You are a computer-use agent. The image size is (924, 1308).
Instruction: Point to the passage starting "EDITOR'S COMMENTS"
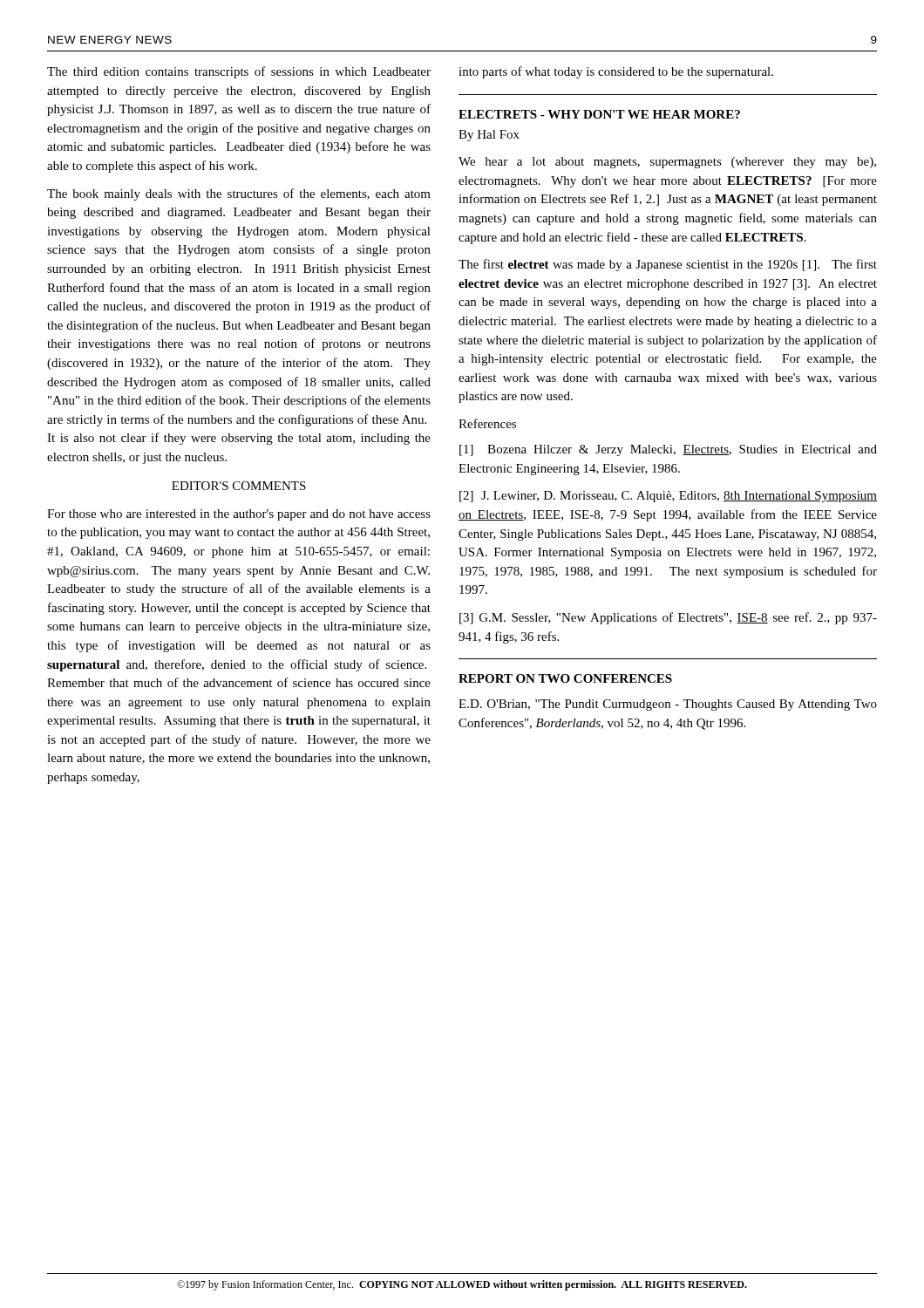coord(239,486)
